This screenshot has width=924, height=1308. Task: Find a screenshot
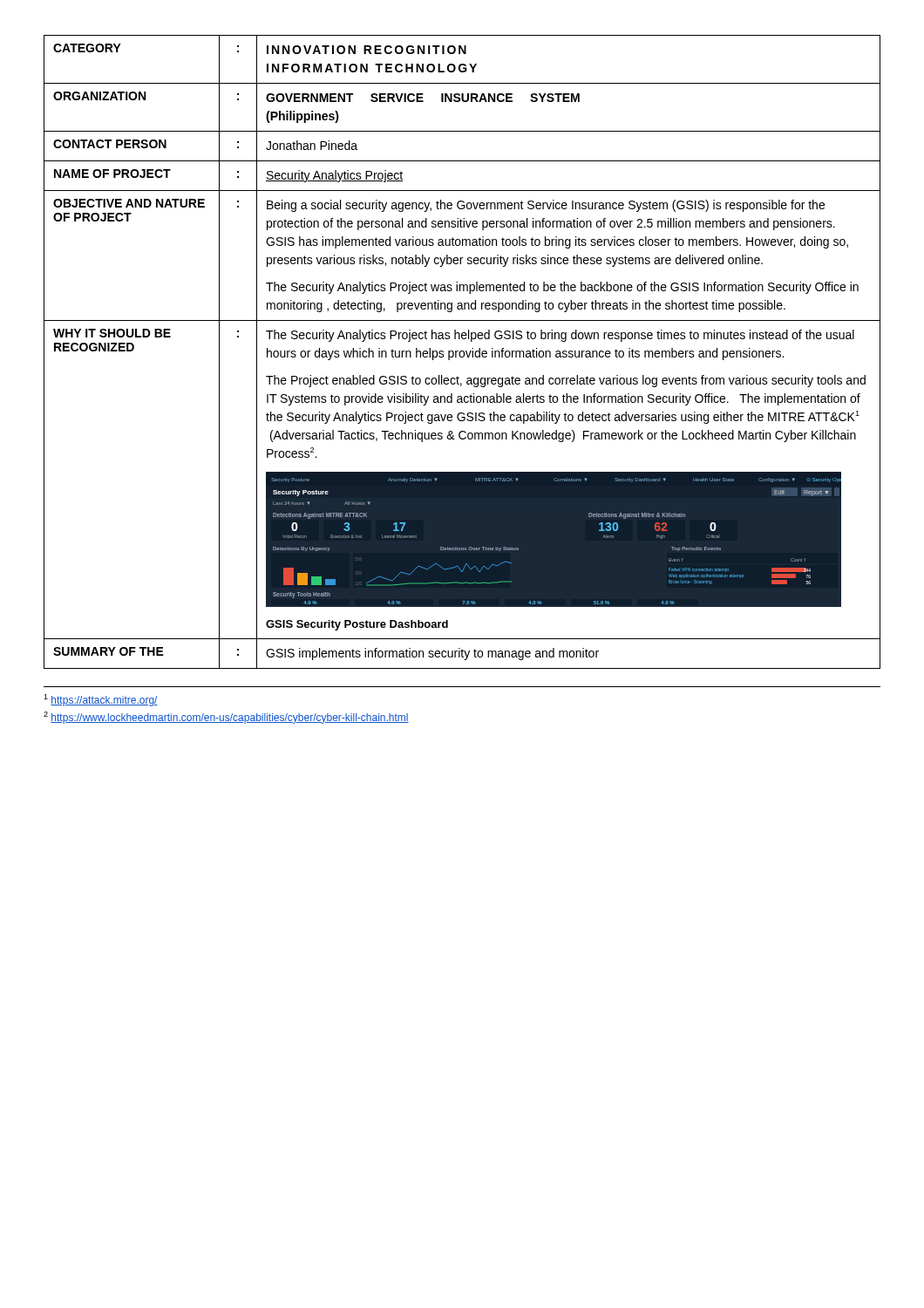(x=568, y=552)
